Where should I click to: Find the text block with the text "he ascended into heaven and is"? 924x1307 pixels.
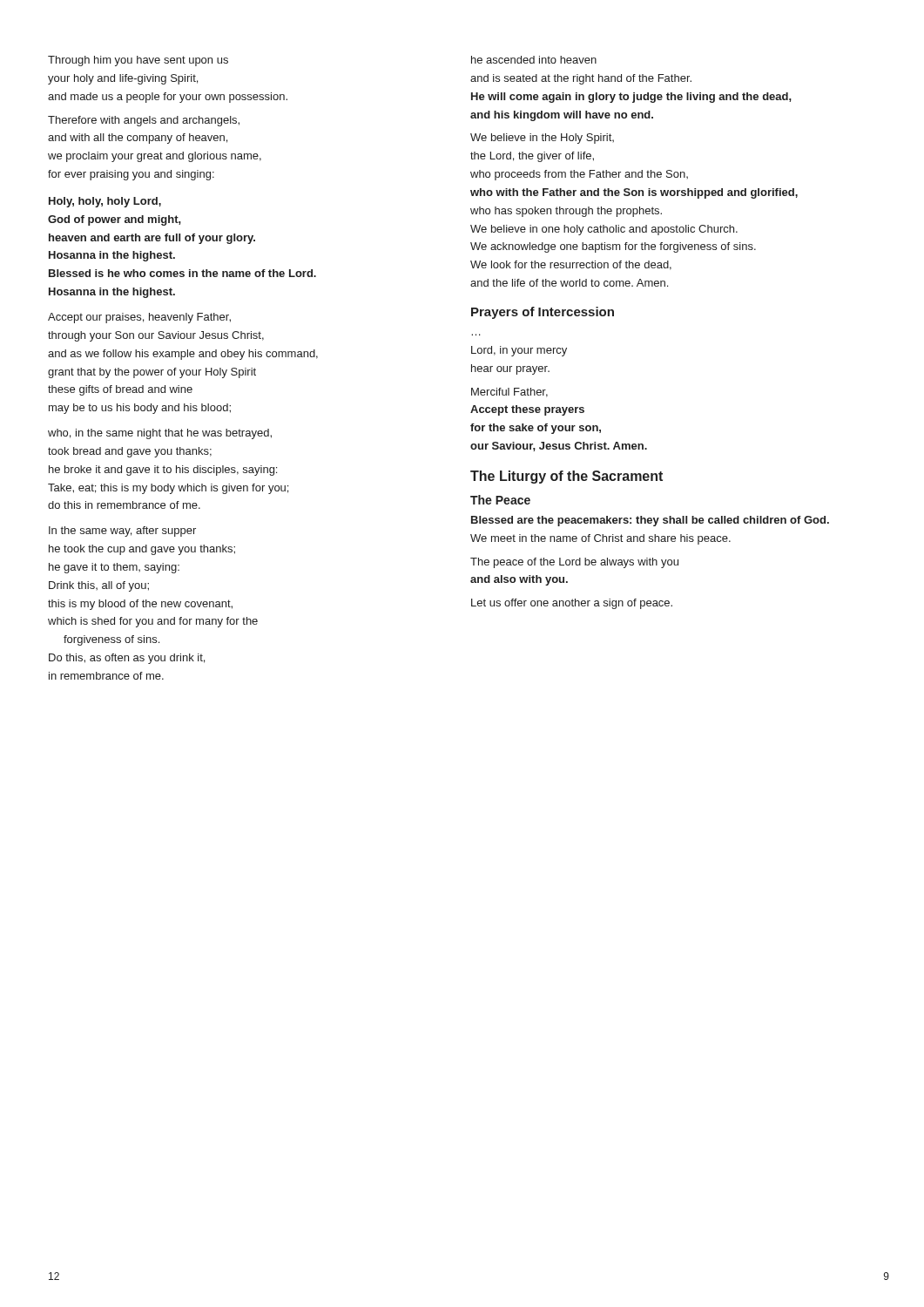pyautogui.click(x=675, y=172)
